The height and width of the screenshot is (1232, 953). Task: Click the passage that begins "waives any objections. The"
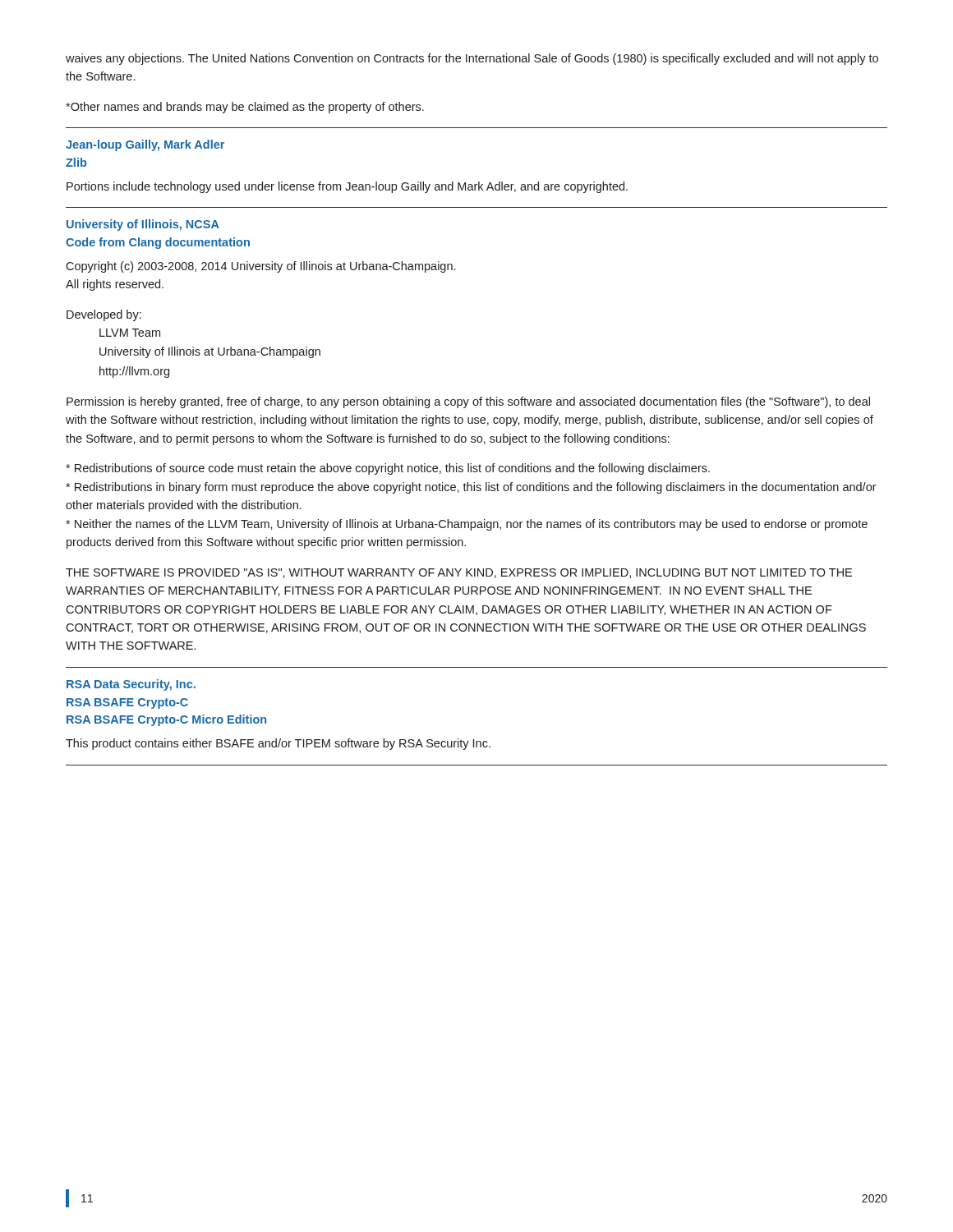tap(472, 68)
